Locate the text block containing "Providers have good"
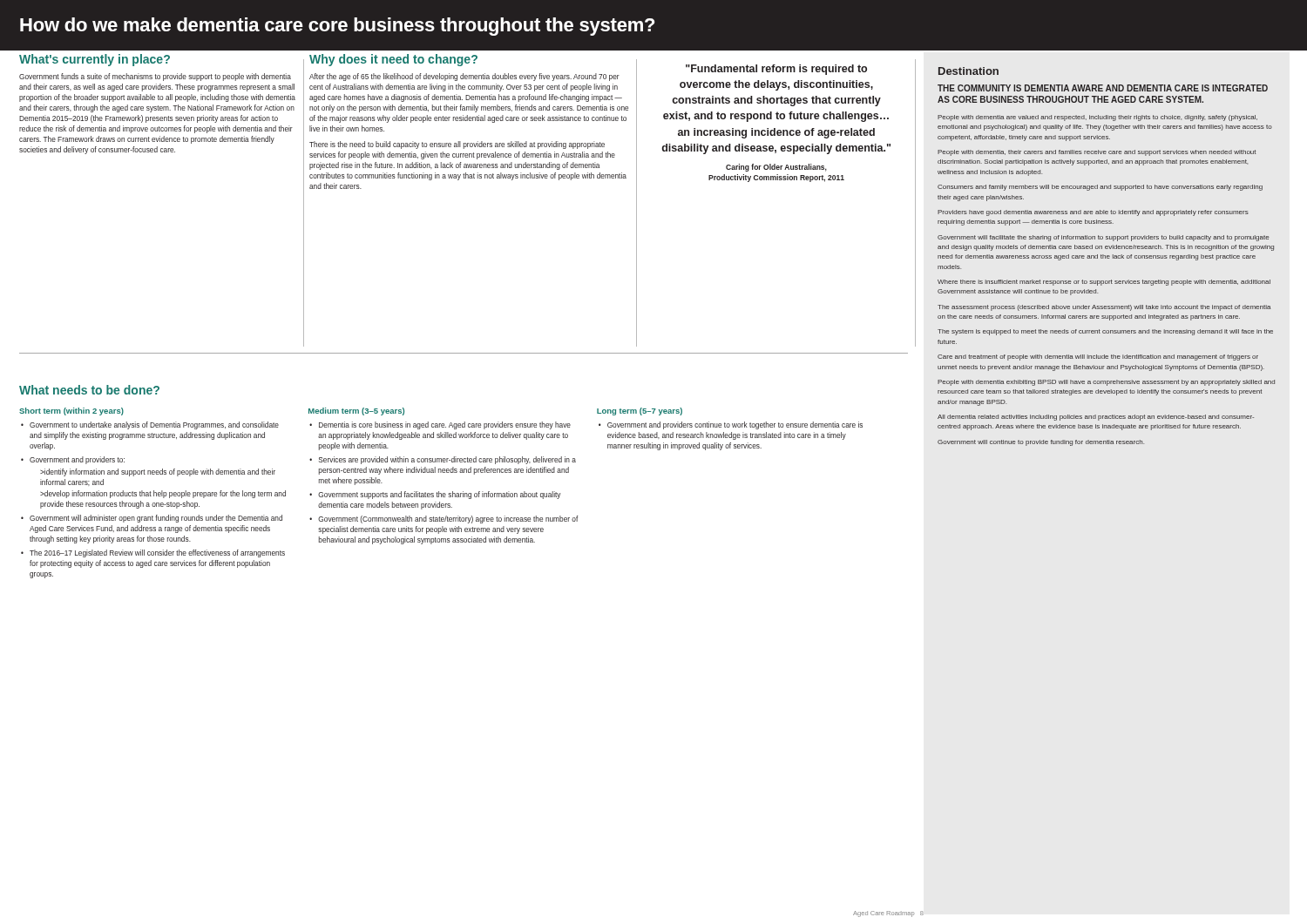Viewport: 1307px width, 924px height. pyautogui.click(x=1107, y=217)
